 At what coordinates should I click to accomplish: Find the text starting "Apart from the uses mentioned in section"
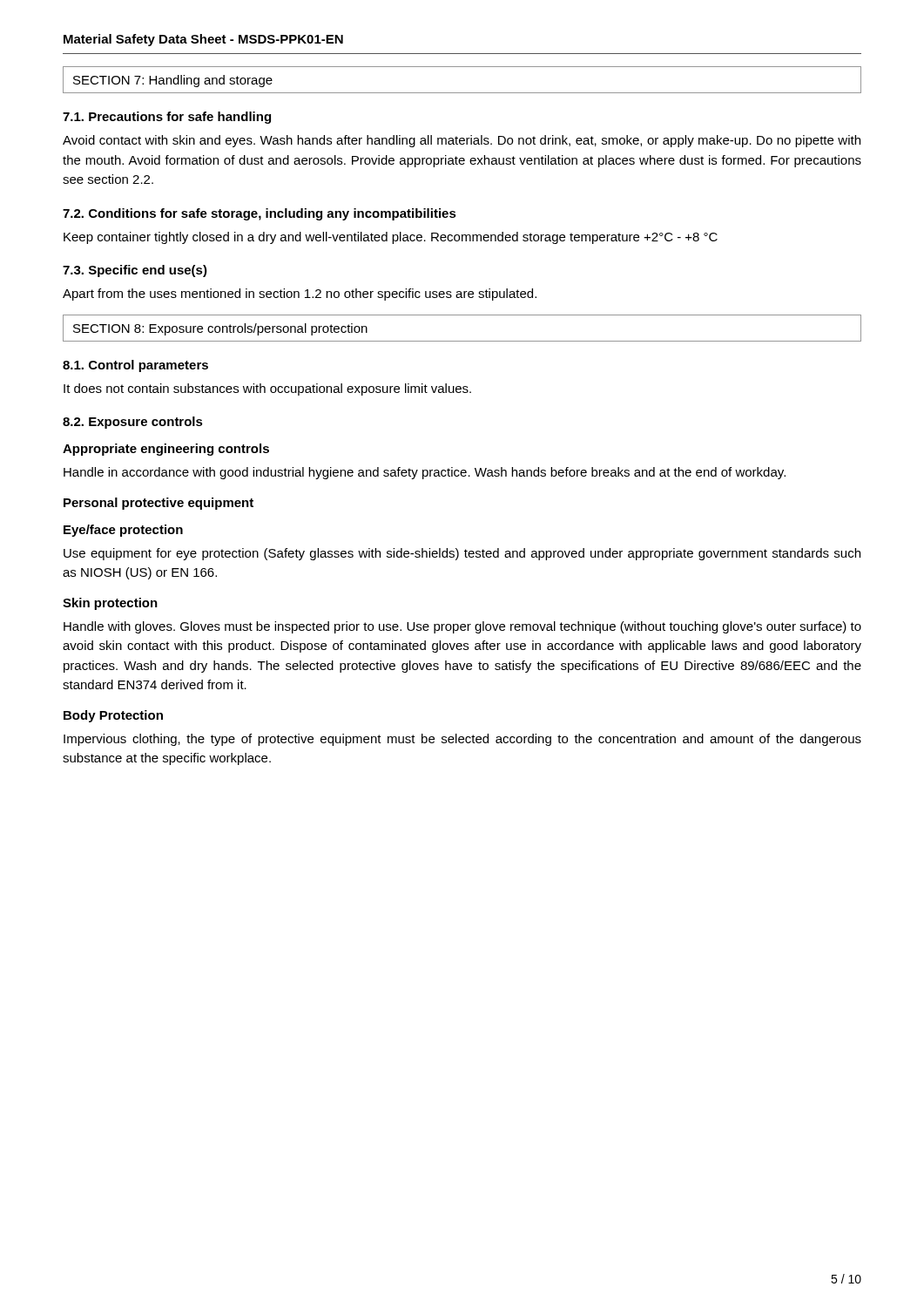(300, 293)
